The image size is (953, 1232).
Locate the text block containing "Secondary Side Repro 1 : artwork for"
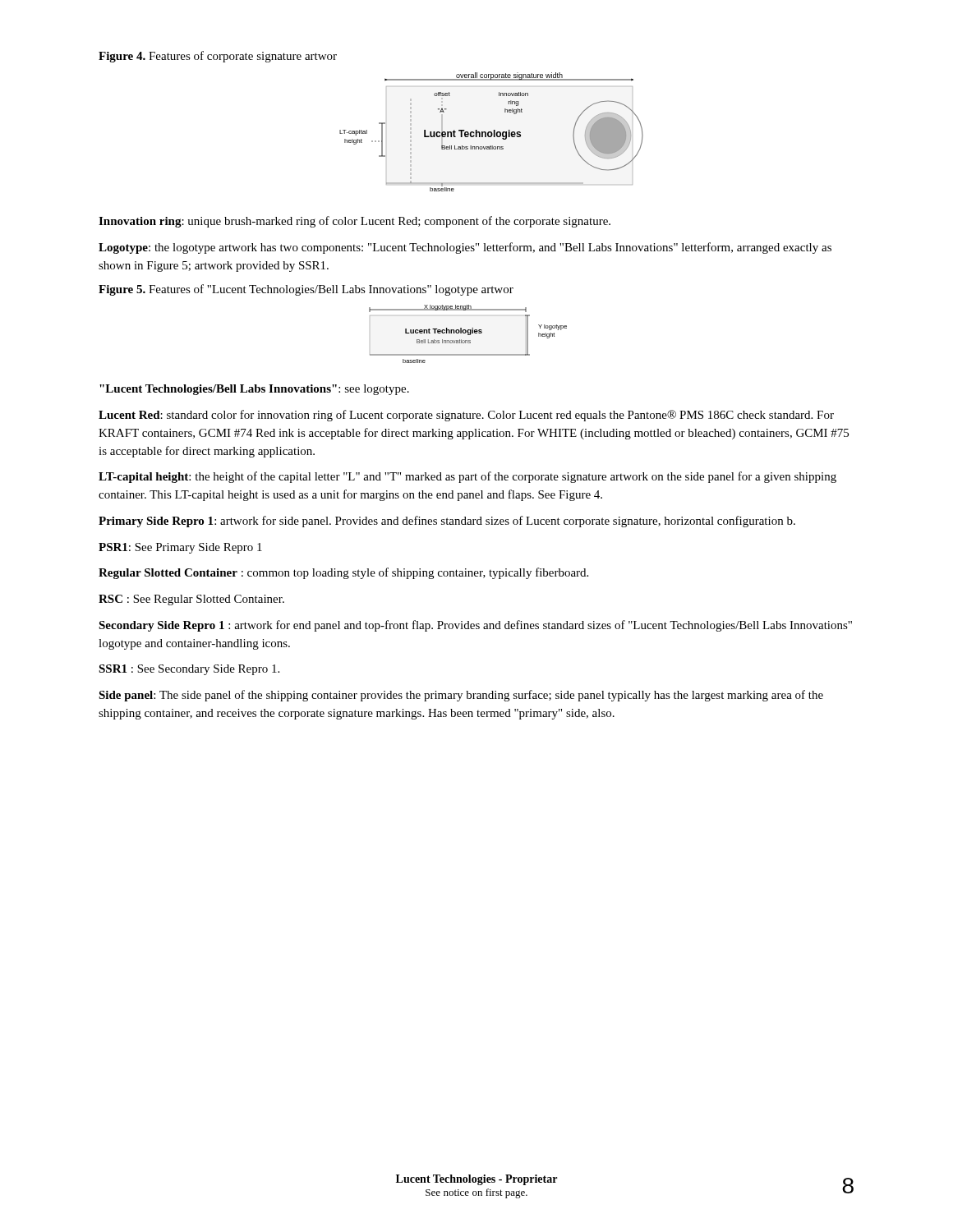point(476,634)
